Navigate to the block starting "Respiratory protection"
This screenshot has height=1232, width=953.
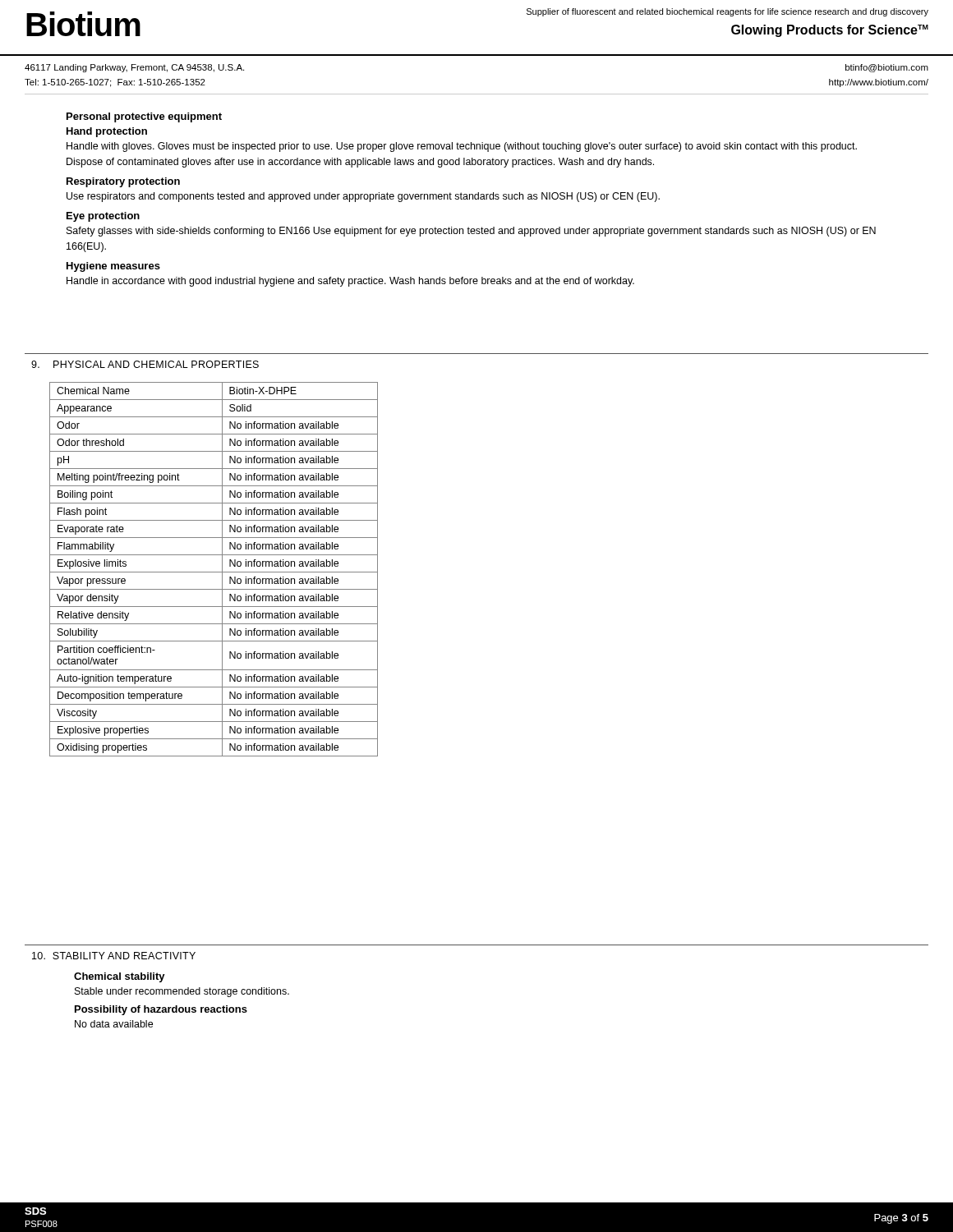[x=123, y=181]
